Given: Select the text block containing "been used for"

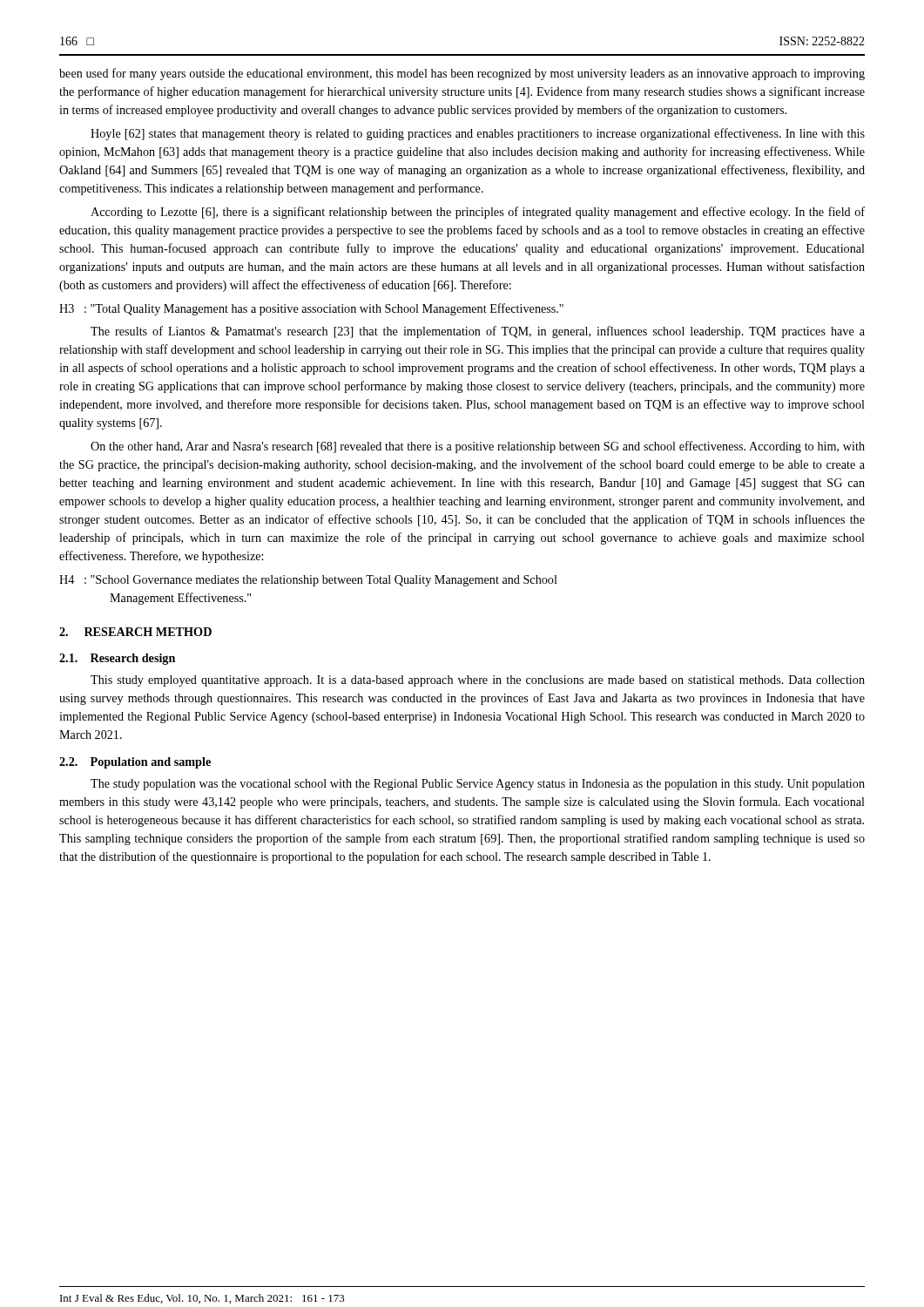Looking at the screenshot, I should [x=462, y=180].
